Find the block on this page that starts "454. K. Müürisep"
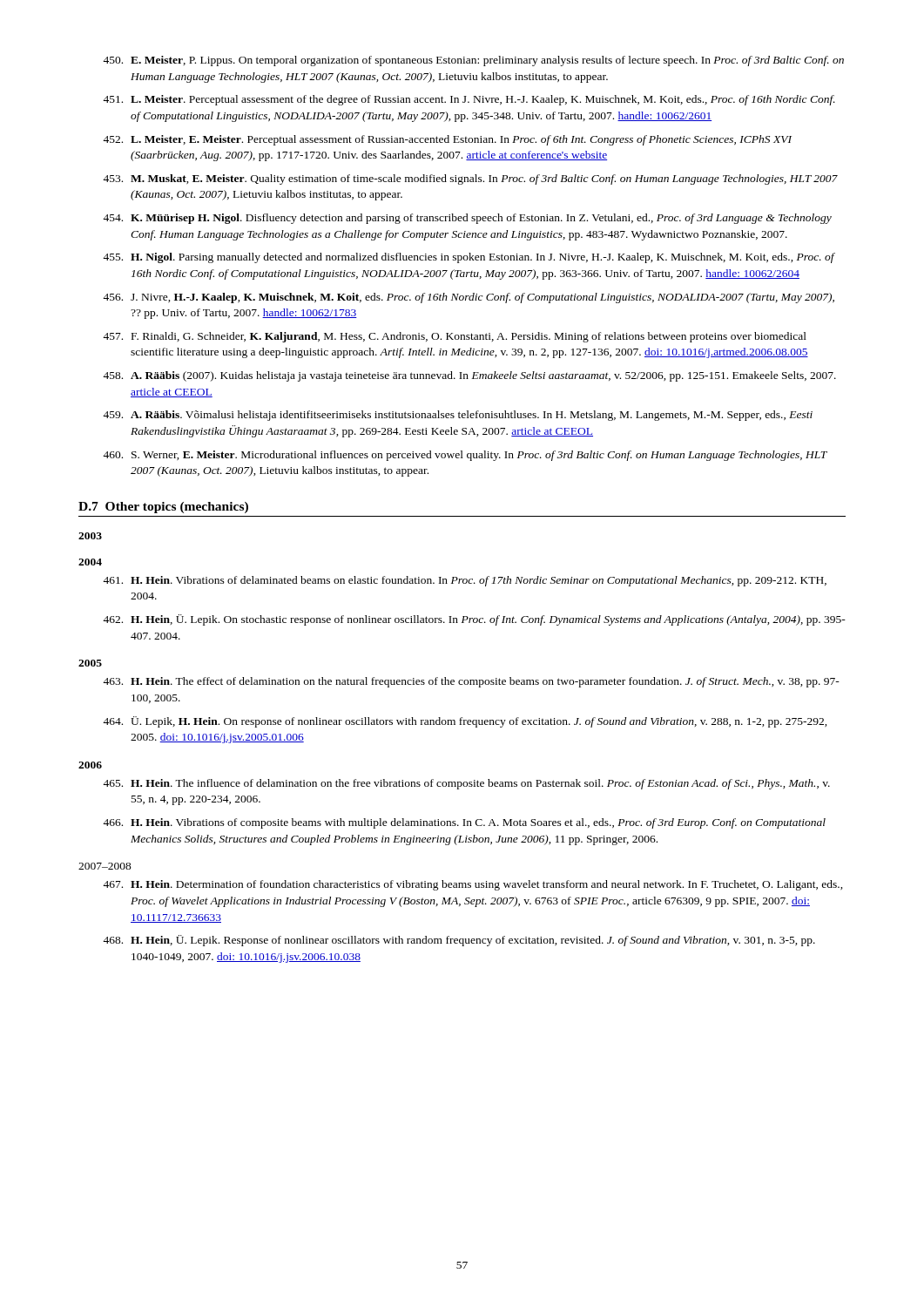 click(462, 226)
